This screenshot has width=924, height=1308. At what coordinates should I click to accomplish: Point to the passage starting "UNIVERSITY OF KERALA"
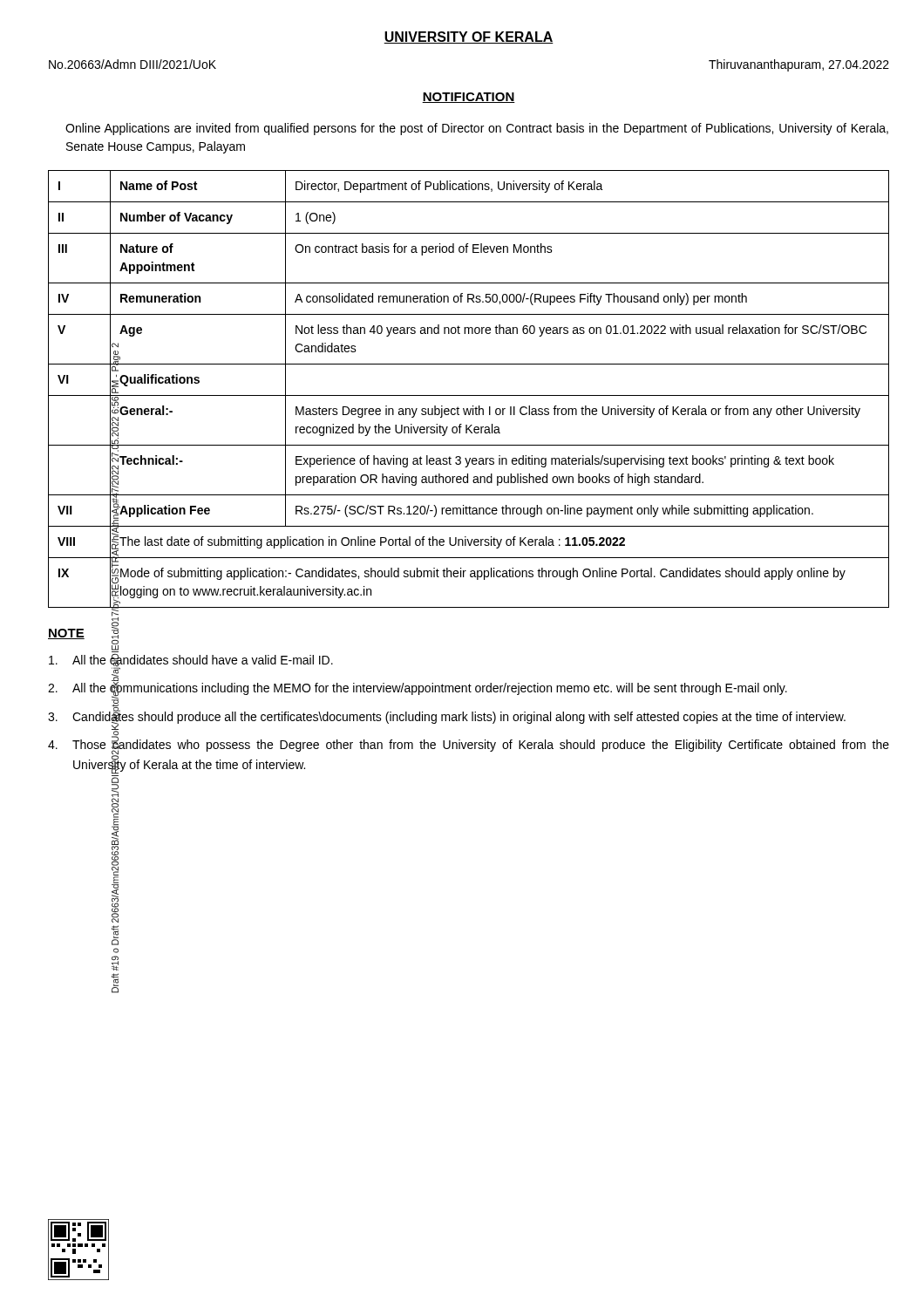469,37
